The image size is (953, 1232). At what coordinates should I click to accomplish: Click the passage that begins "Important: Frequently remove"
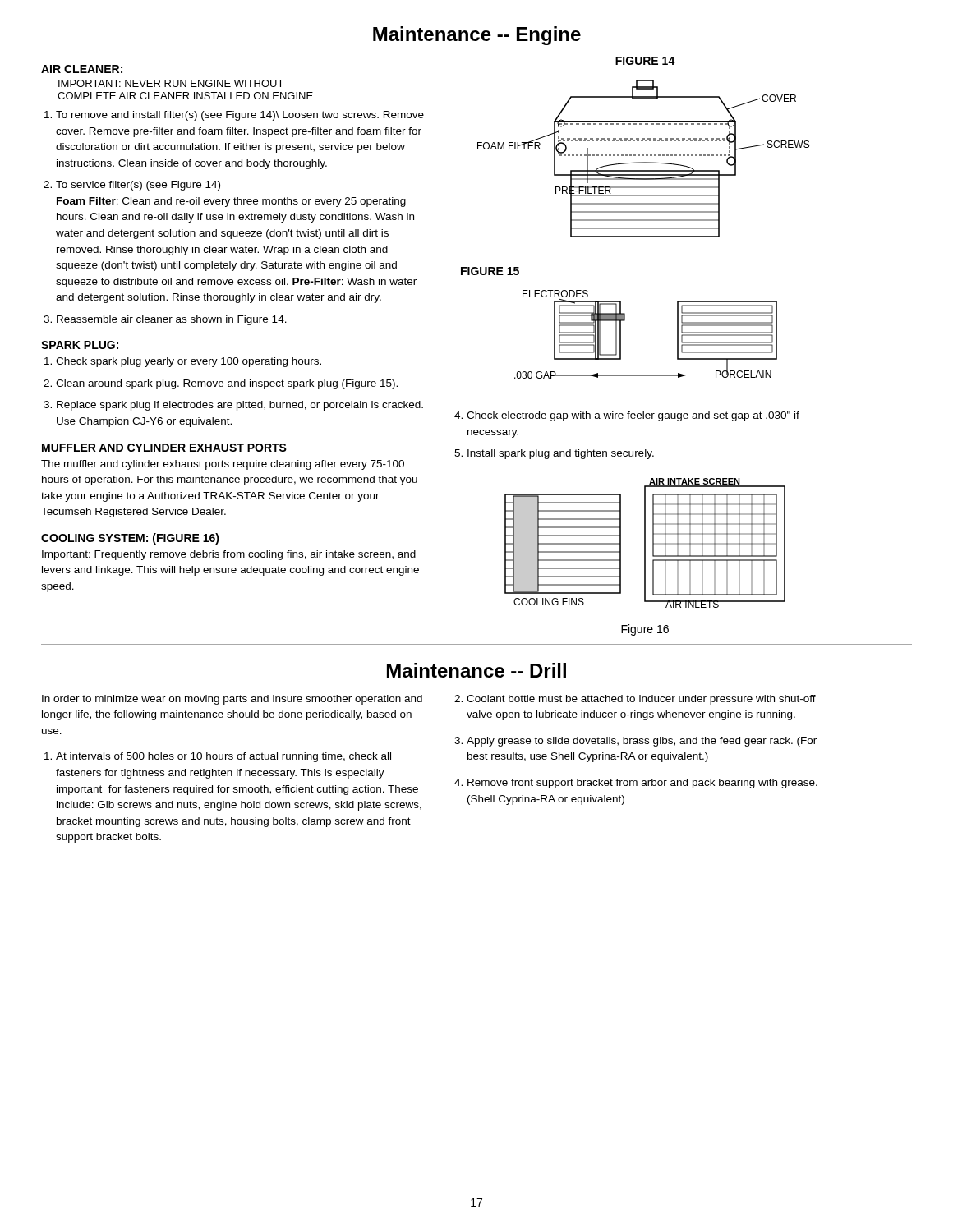230,570
